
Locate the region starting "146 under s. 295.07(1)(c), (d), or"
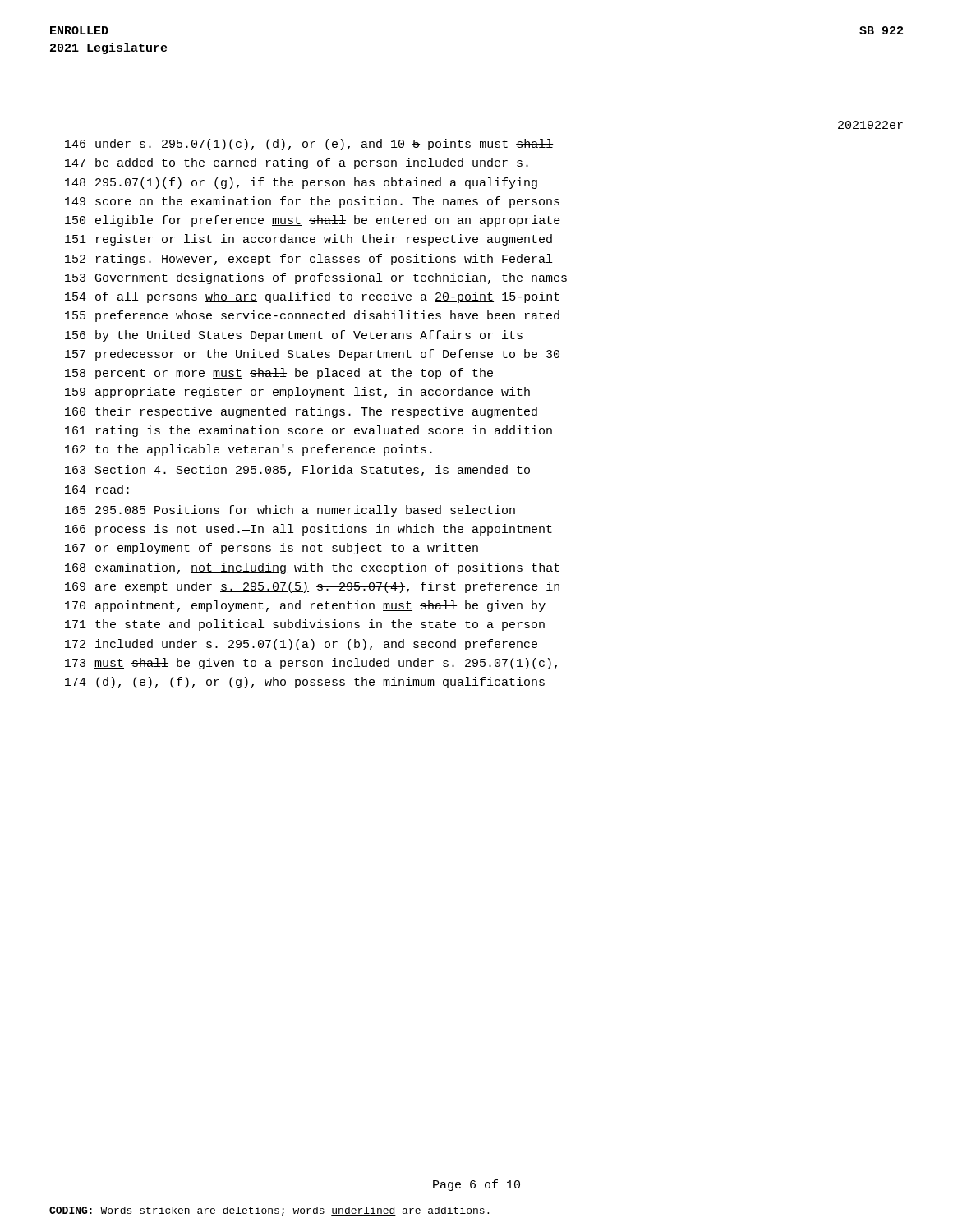pyautogui.click(x=476, y=414)
